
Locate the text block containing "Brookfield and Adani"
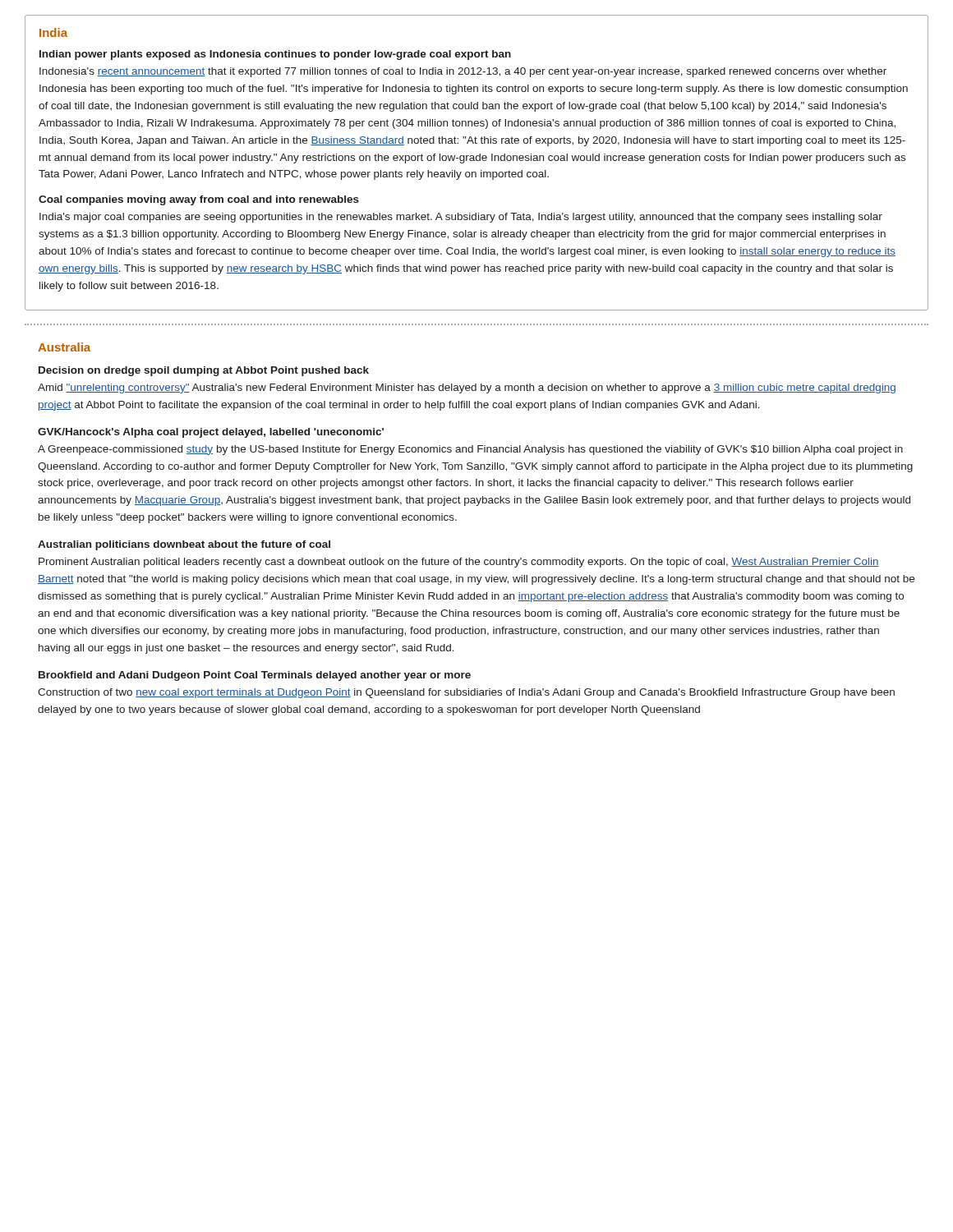[x=467, y=692]
